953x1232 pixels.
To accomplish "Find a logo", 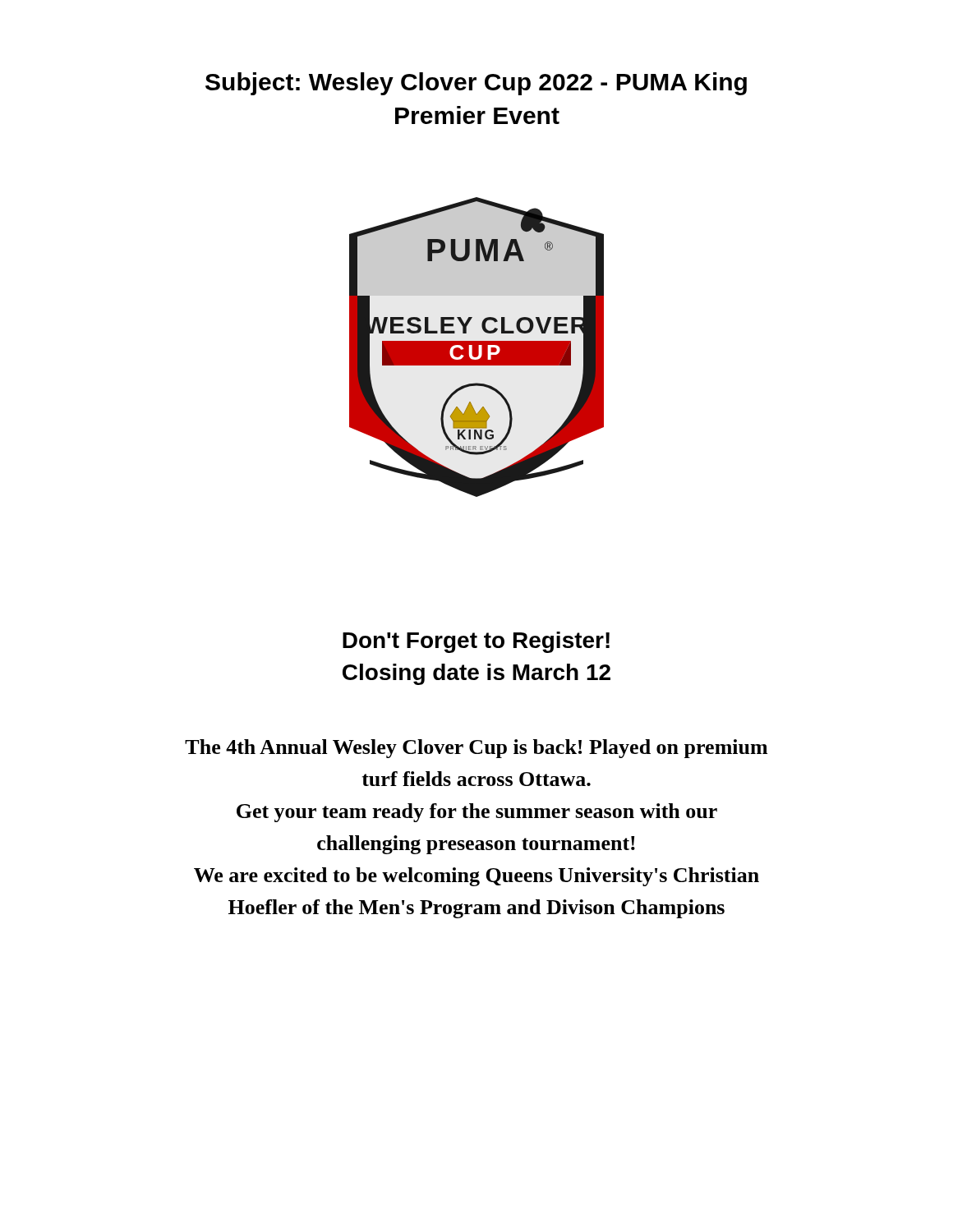I will (476, 345).
